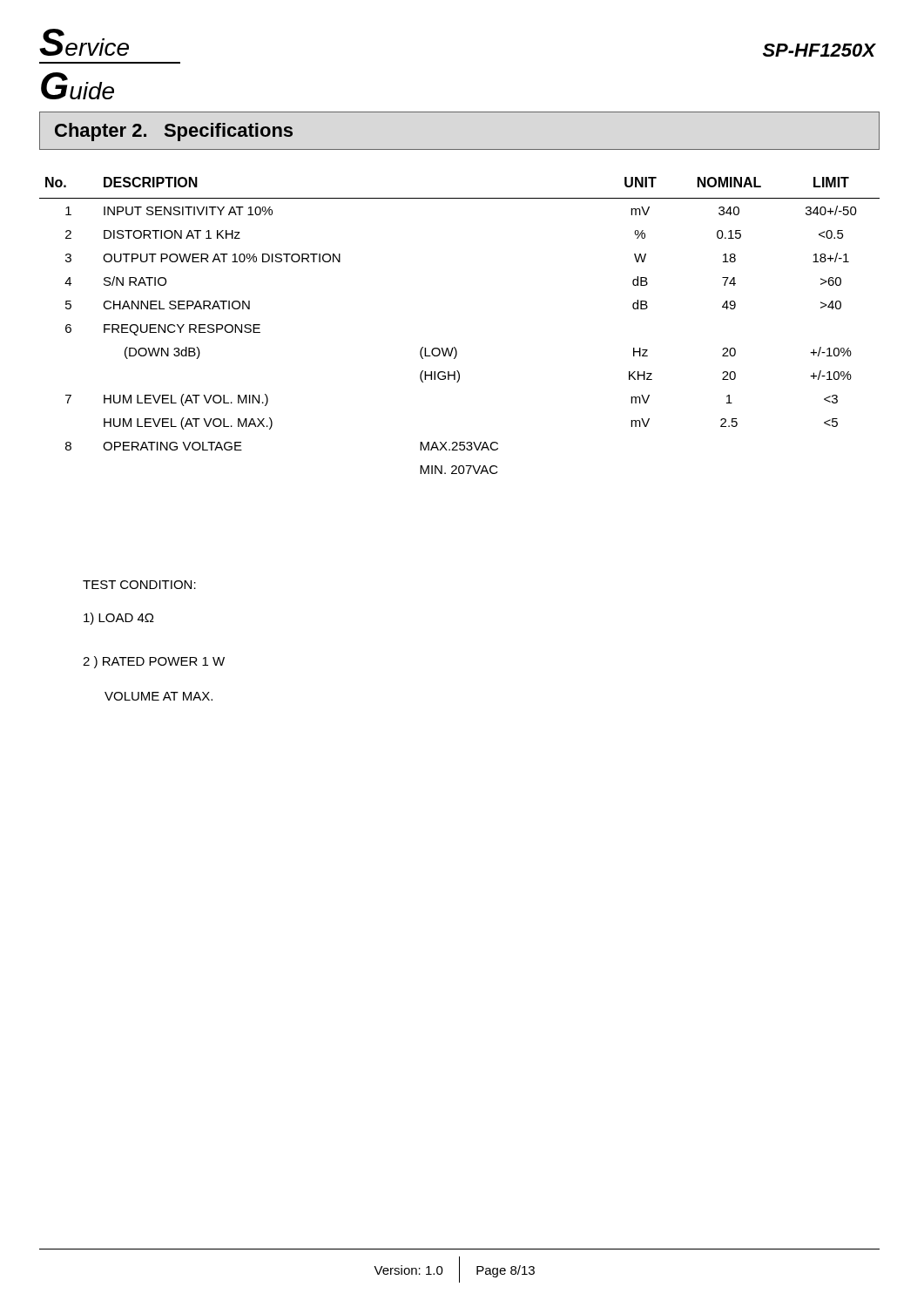Click the table

point(459,325)
